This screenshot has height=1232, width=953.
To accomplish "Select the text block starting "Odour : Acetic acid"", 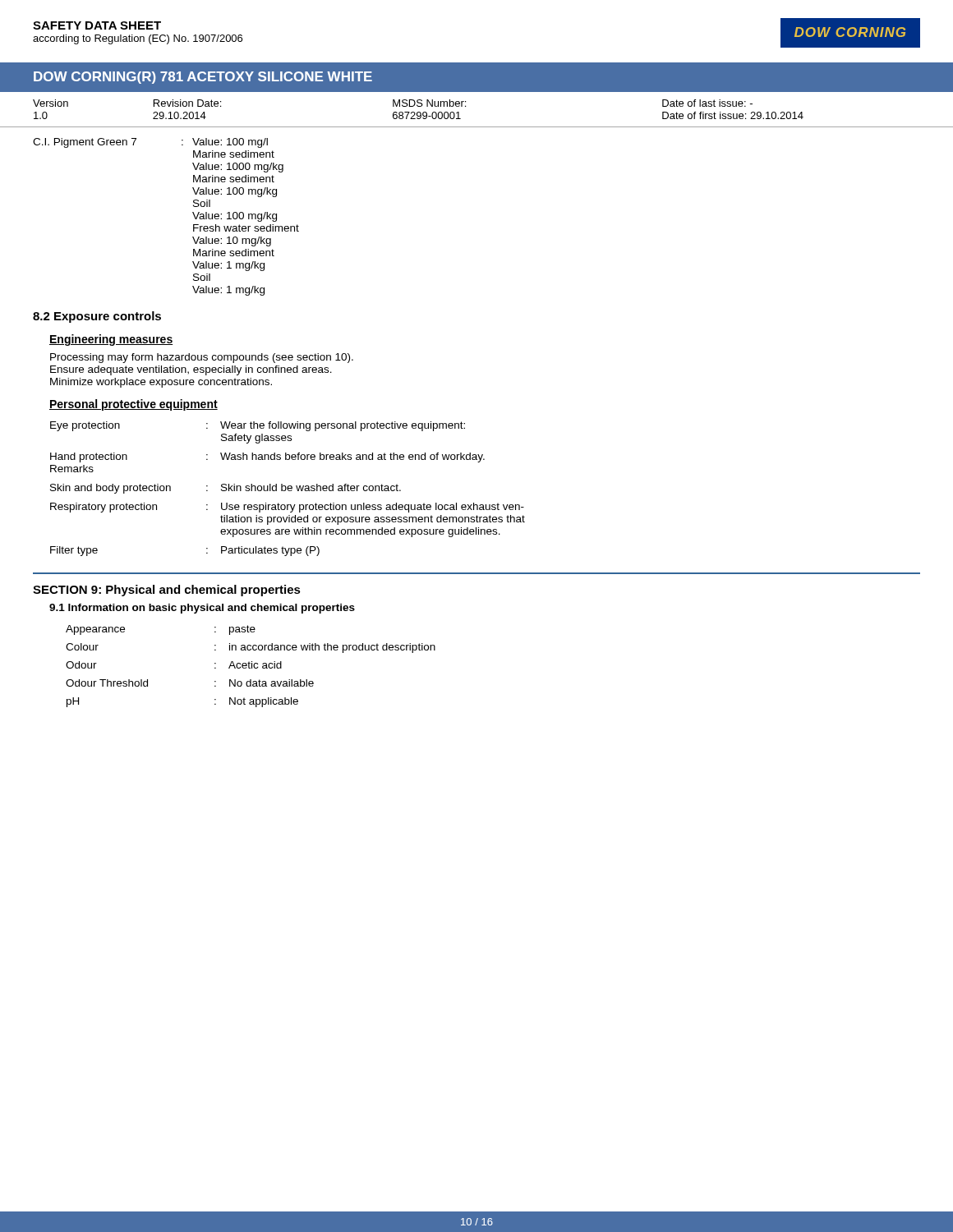I will point(83,664).
